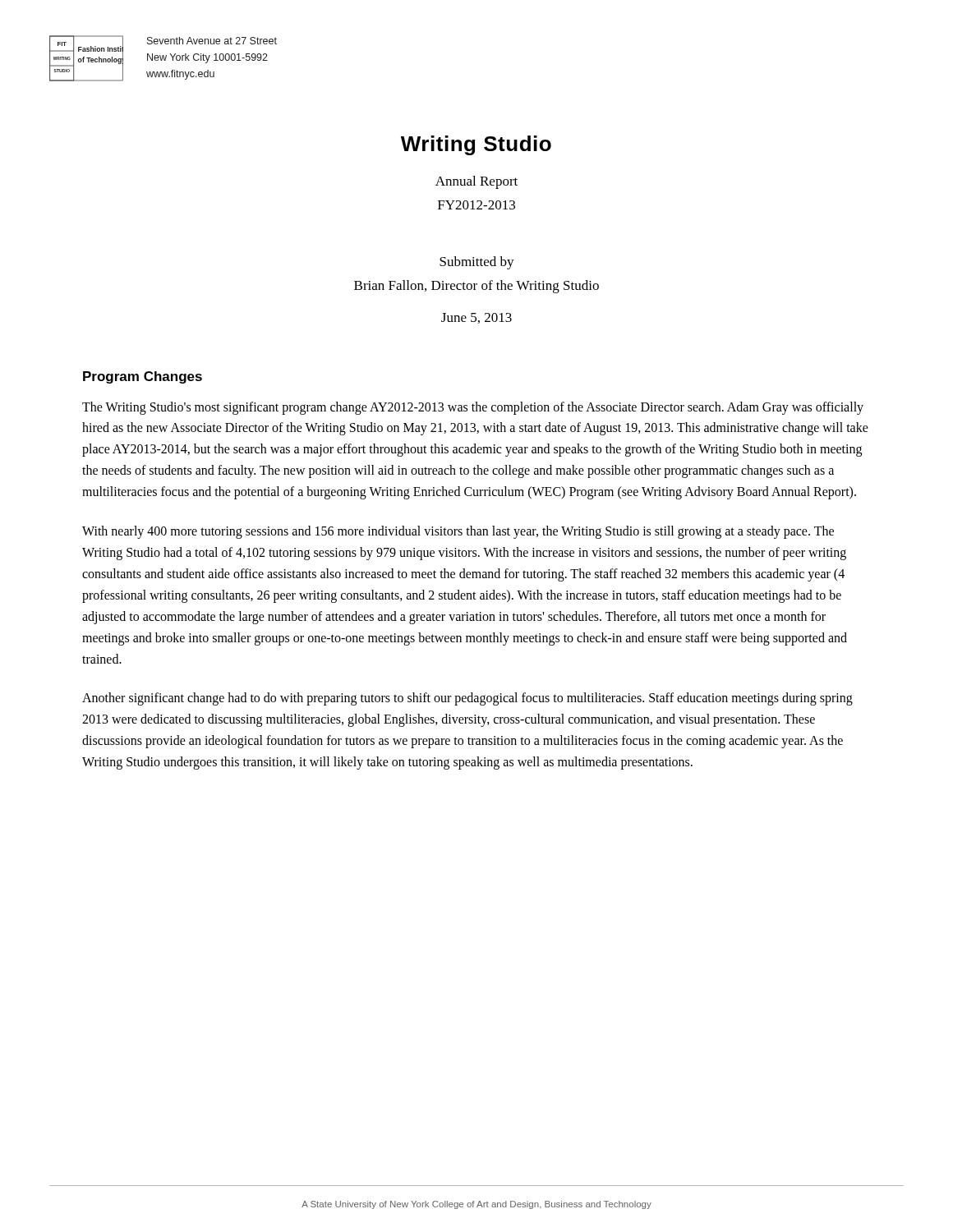Click the passage that begins "Another significant change had to do with"

click(x=467, y=730)
